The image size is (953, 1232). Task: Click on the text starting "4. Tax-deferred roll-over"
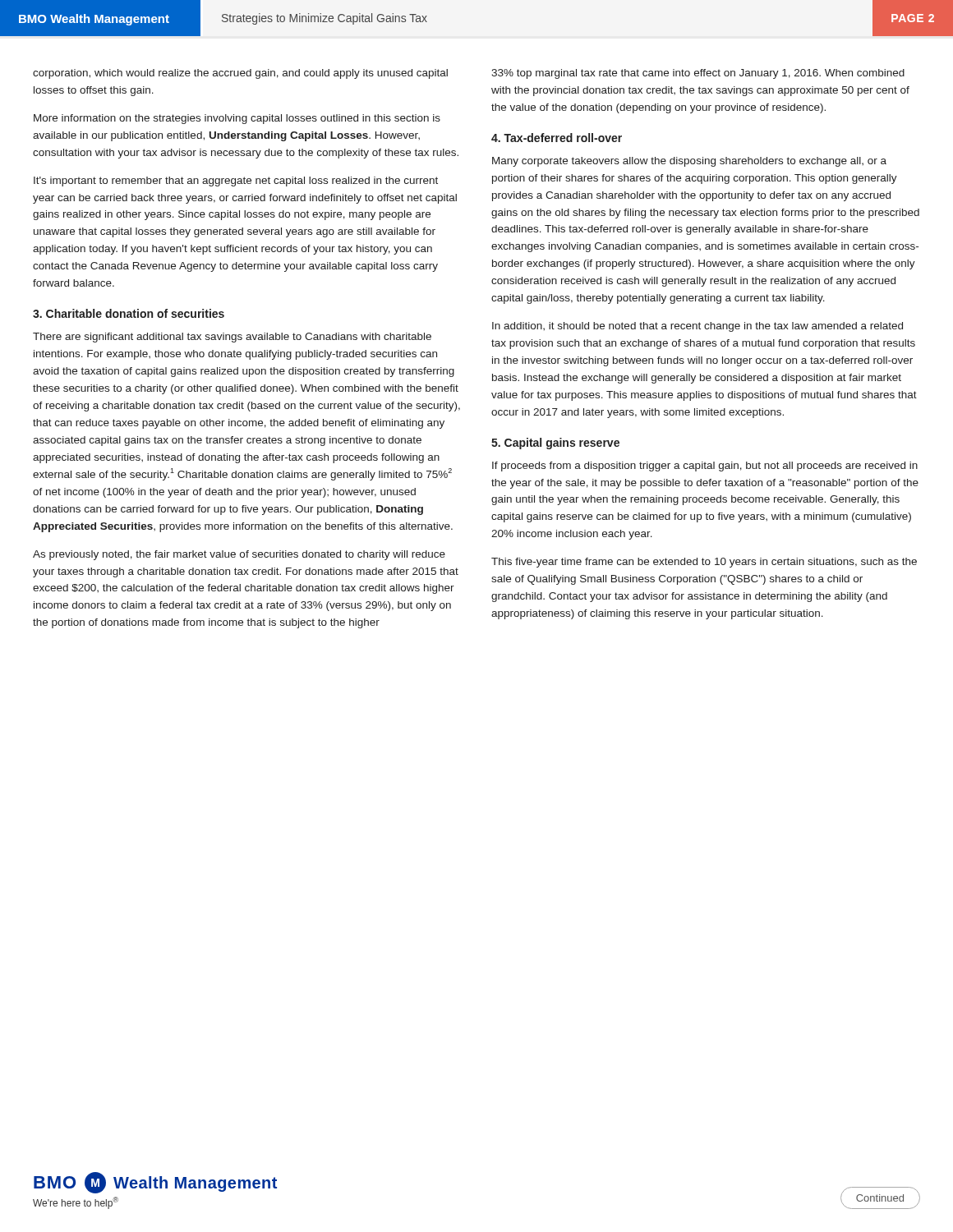click(x=557, y=138)
